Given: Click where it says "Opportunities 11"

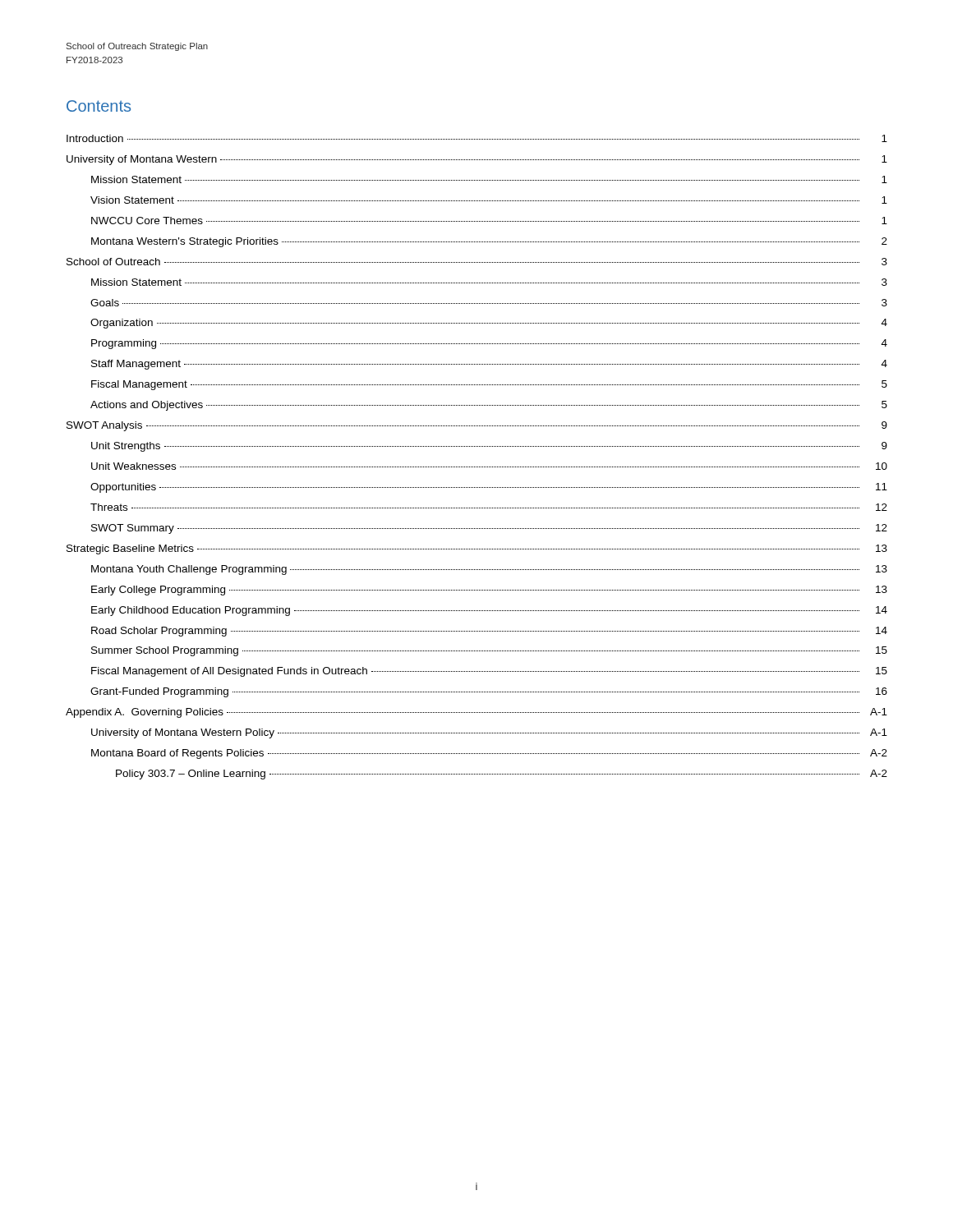Looking at the screenshot, I should pos(489,487).
